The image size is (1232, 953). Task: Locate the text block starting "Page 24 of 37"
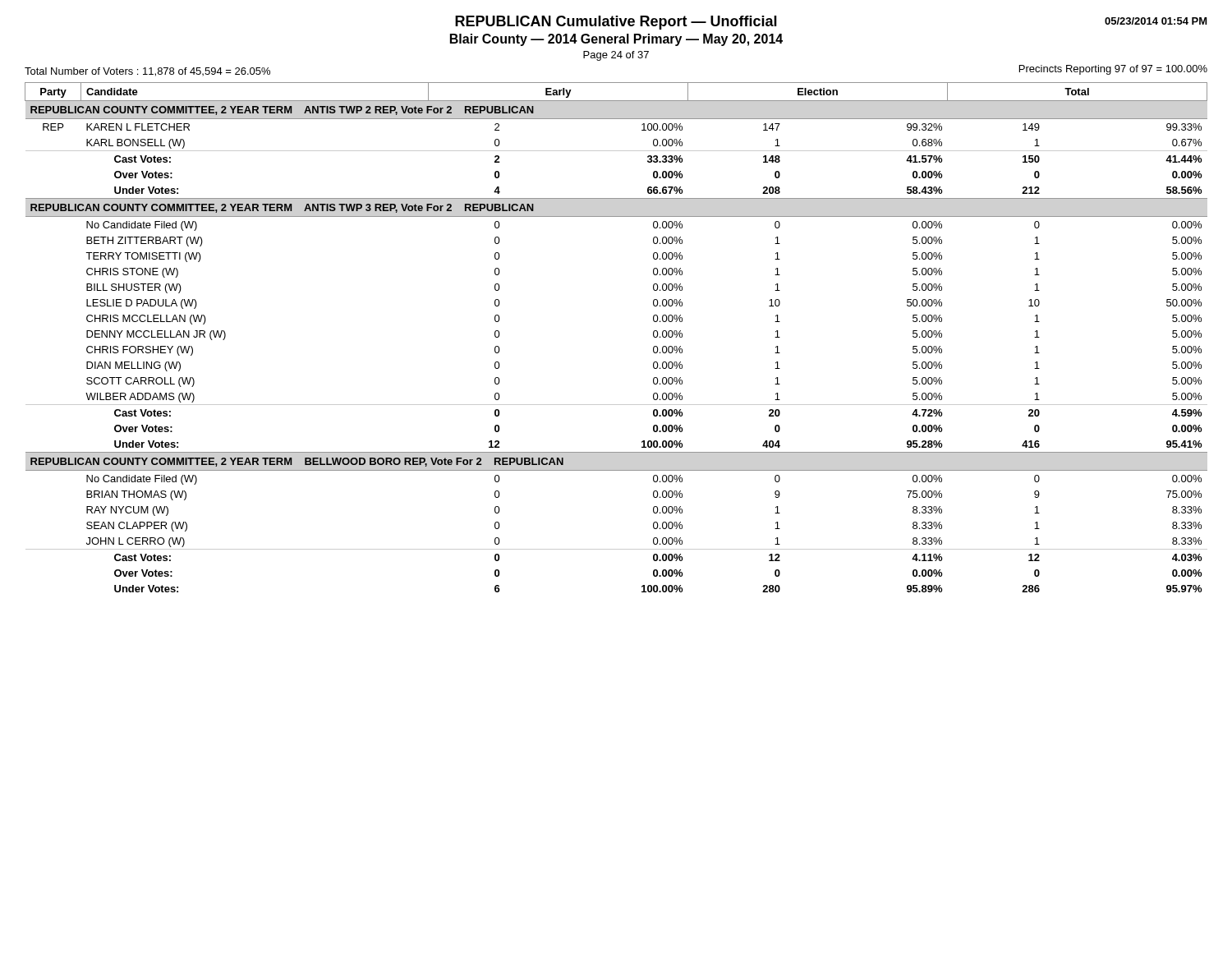(616, 55)
